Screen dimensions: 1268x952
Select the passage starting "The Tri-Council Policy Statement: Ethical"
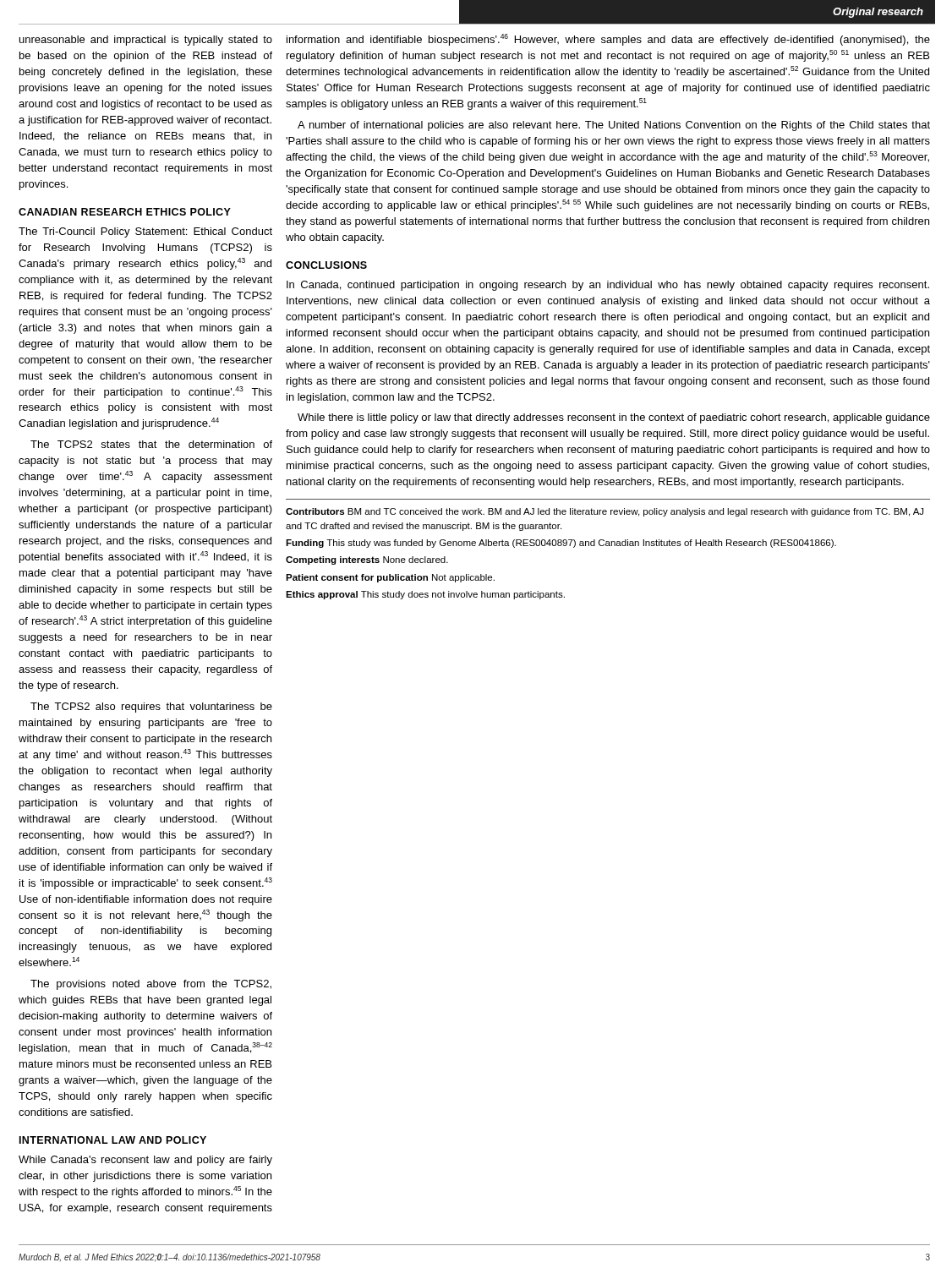[x=145, y=672]
